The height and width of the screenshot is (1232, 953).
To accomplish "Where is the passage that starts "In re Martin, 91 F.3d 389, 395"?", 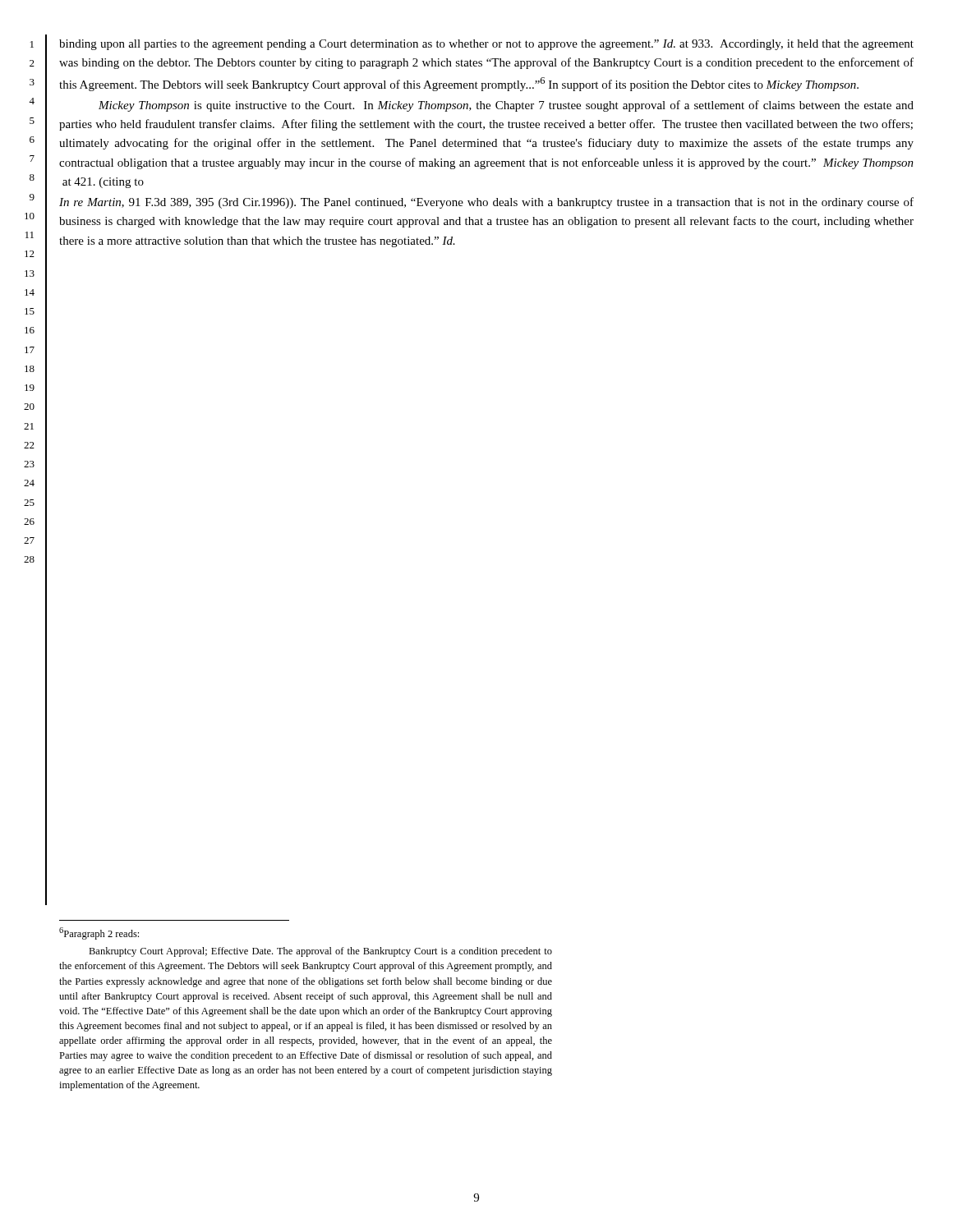I will 486,222.
